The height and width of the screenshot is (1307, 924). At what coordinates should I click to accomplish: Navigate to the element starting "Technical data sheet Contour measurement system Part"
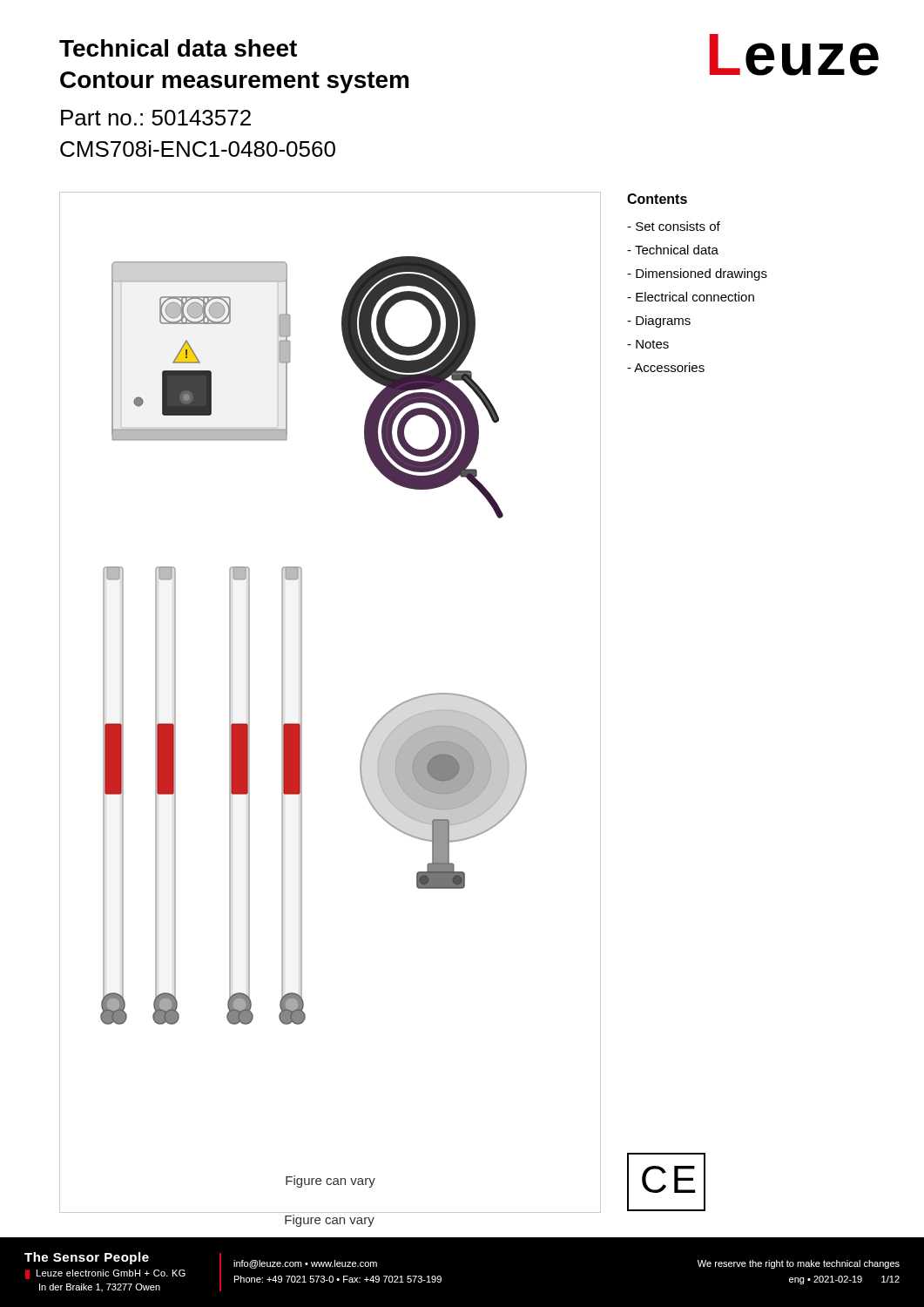235,99
